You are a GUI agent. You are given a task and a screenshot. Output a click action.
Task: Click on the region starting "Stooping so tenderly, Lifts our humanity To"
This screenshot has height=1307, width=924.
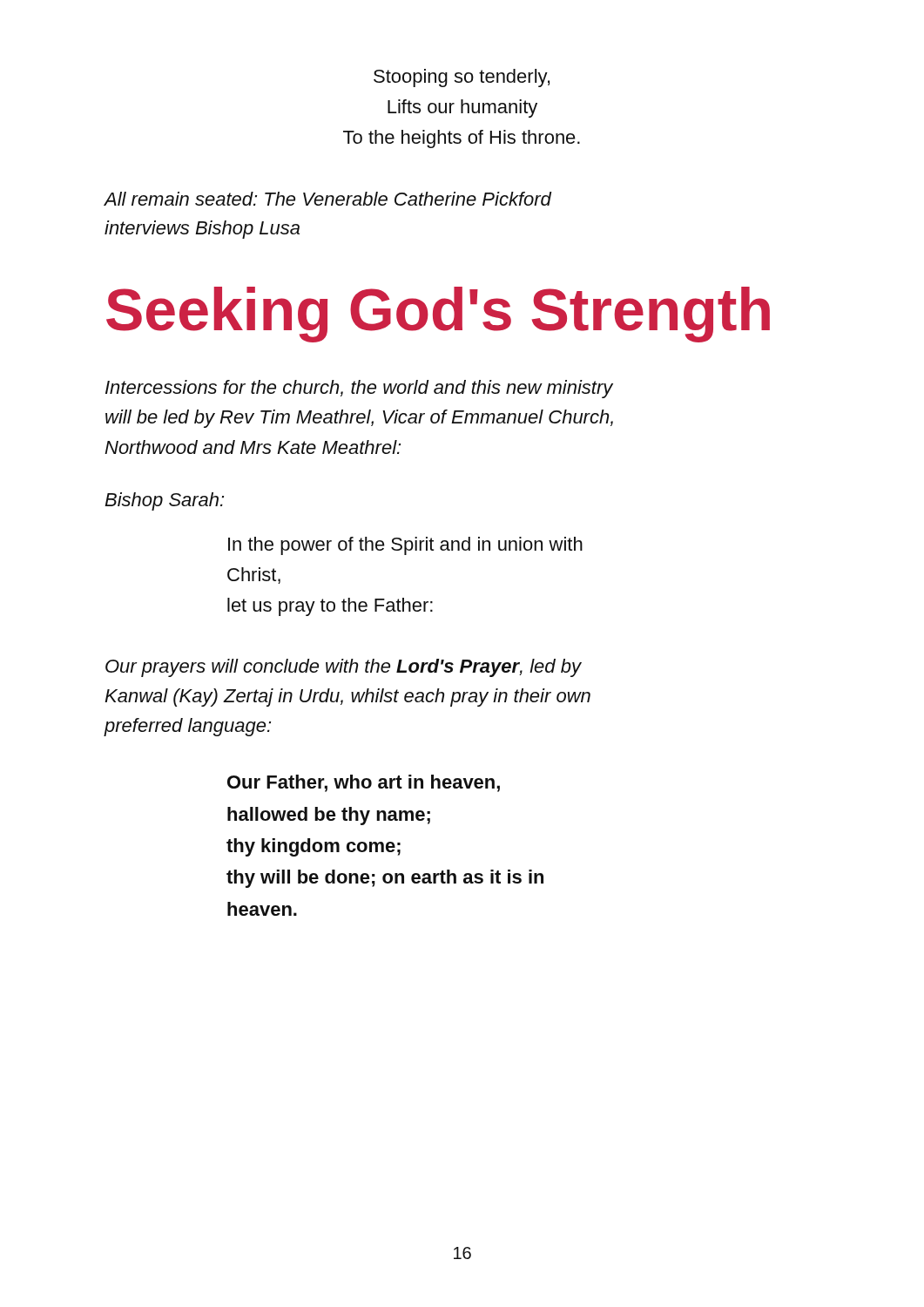(462, 107)
